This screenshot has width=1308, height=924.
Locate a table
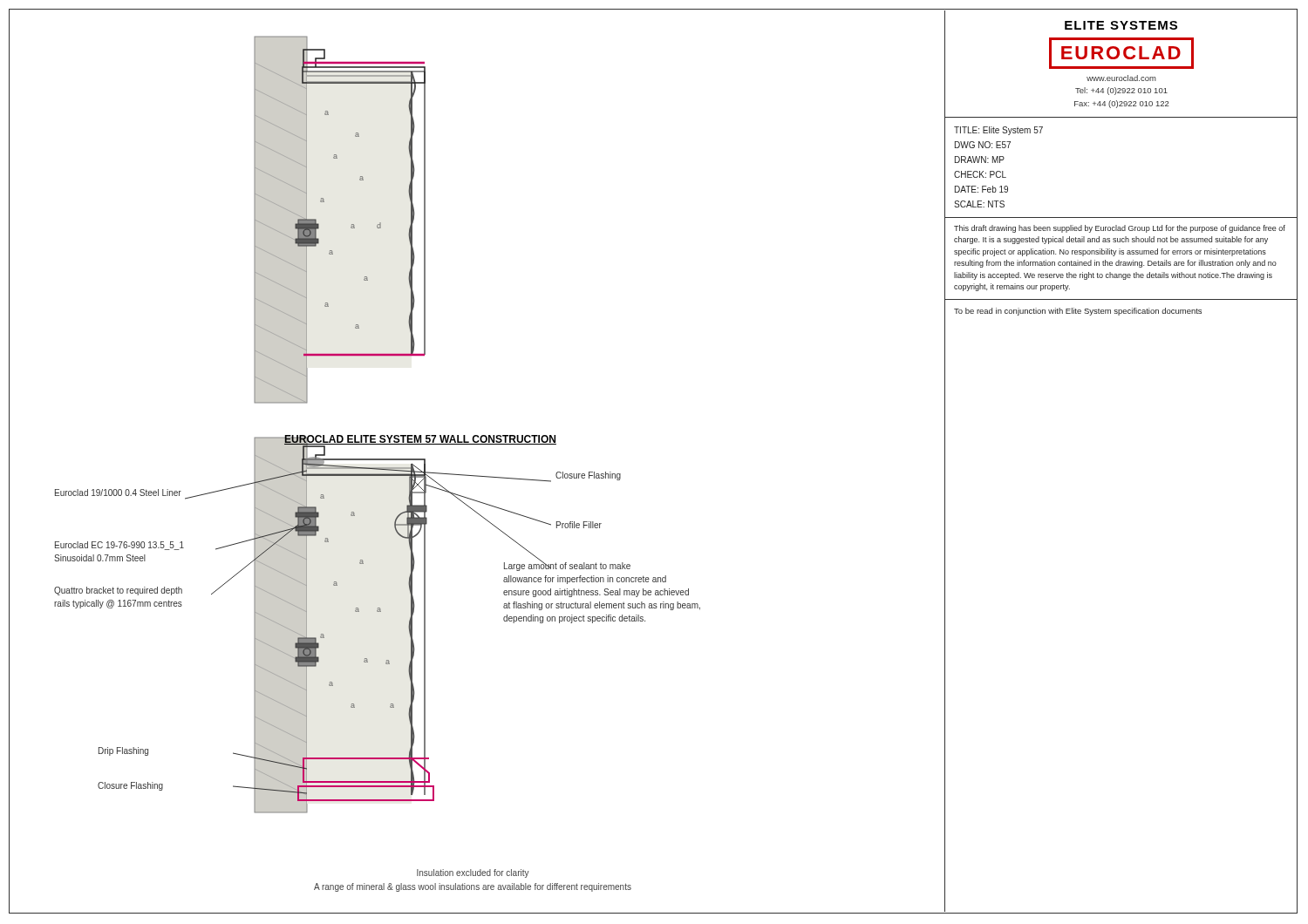click(1121, 168)
